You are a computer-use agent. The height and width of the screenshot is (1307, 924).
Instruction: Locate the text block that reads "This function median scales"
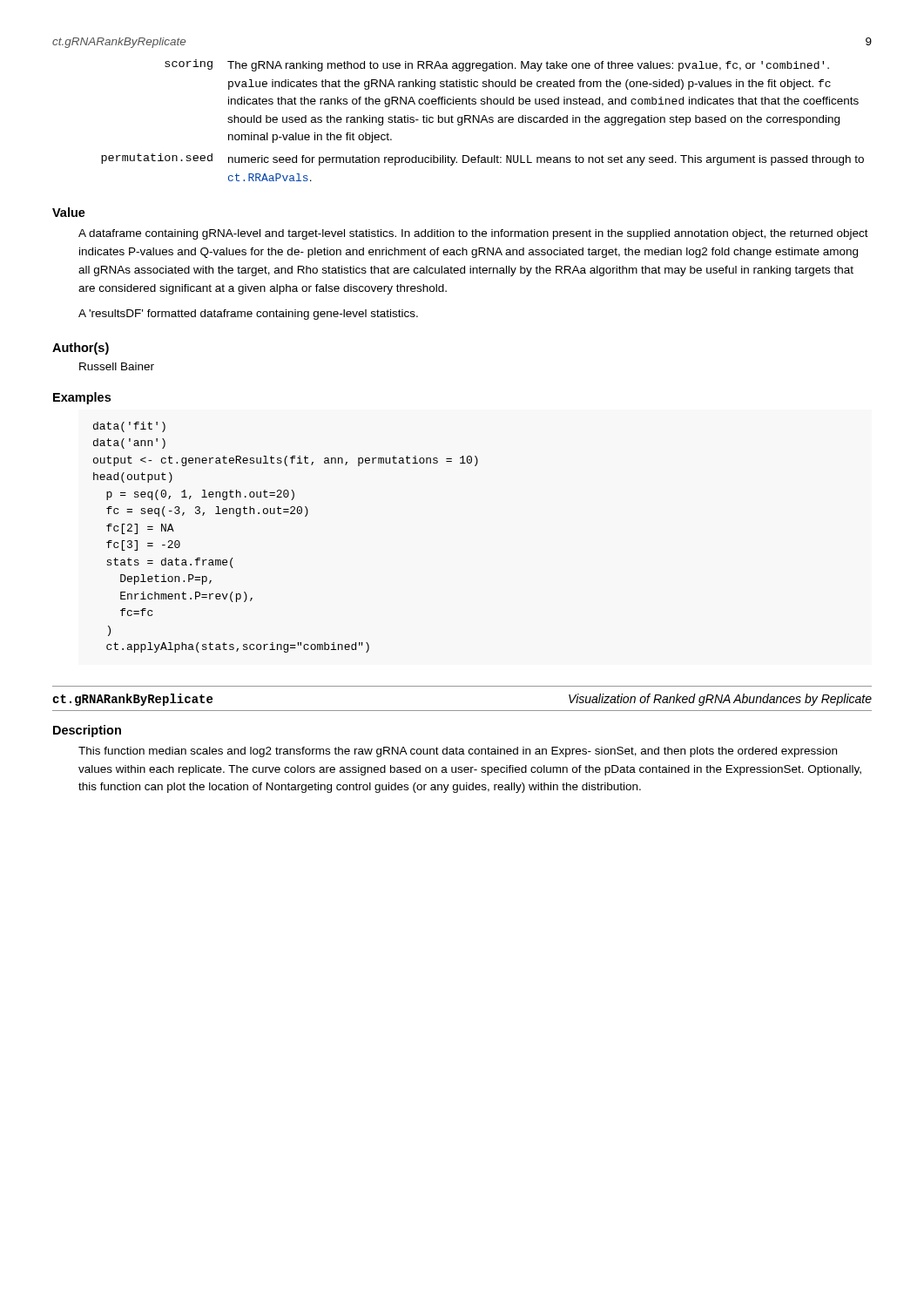[x=470, y=769]
